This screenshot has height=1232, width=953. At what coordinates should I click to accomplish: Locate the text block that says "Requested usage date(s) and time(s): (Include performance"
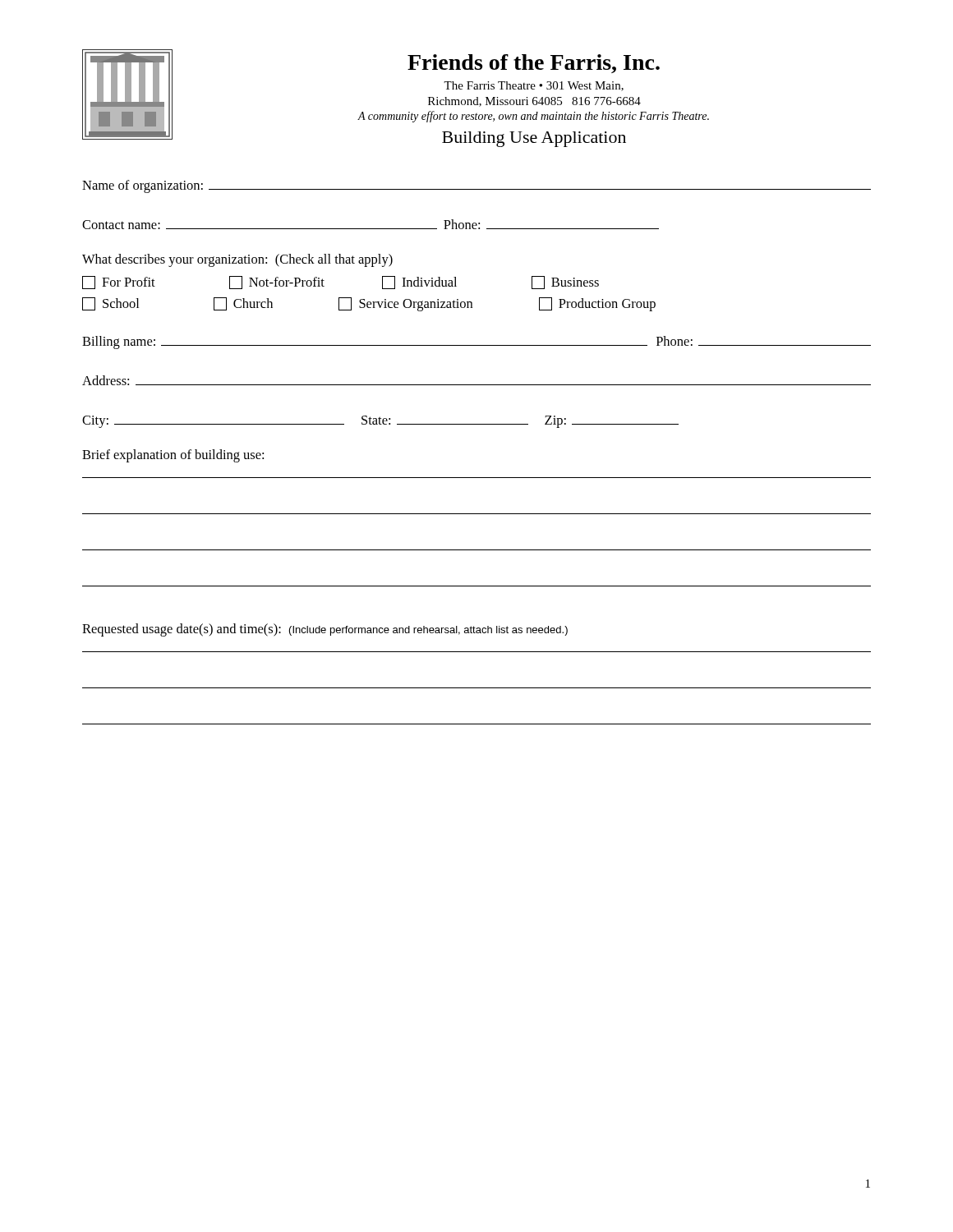coord(325,629)
